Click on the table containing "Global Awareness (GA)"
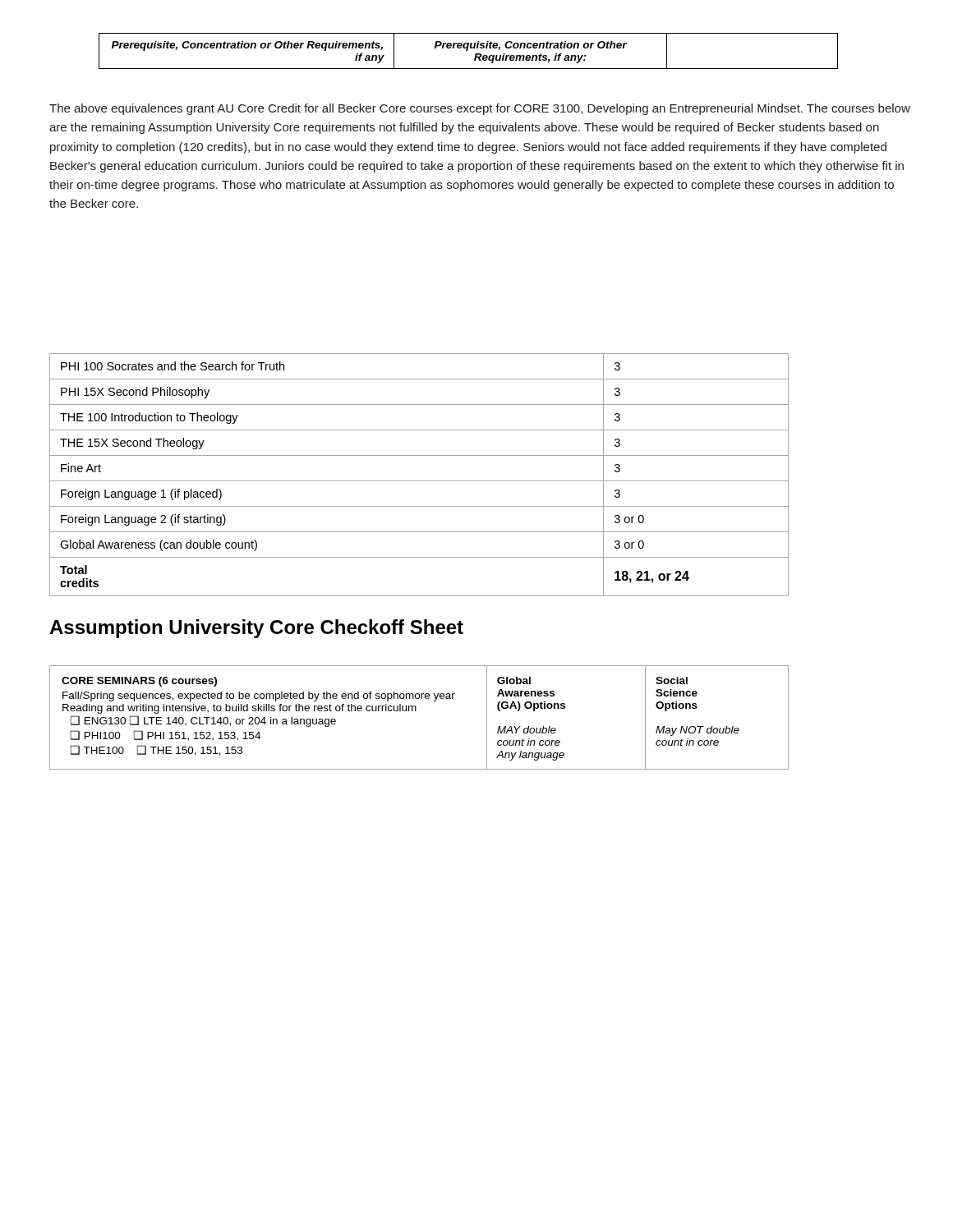Viewport: 953px width, 1232px height. [419, 717]
